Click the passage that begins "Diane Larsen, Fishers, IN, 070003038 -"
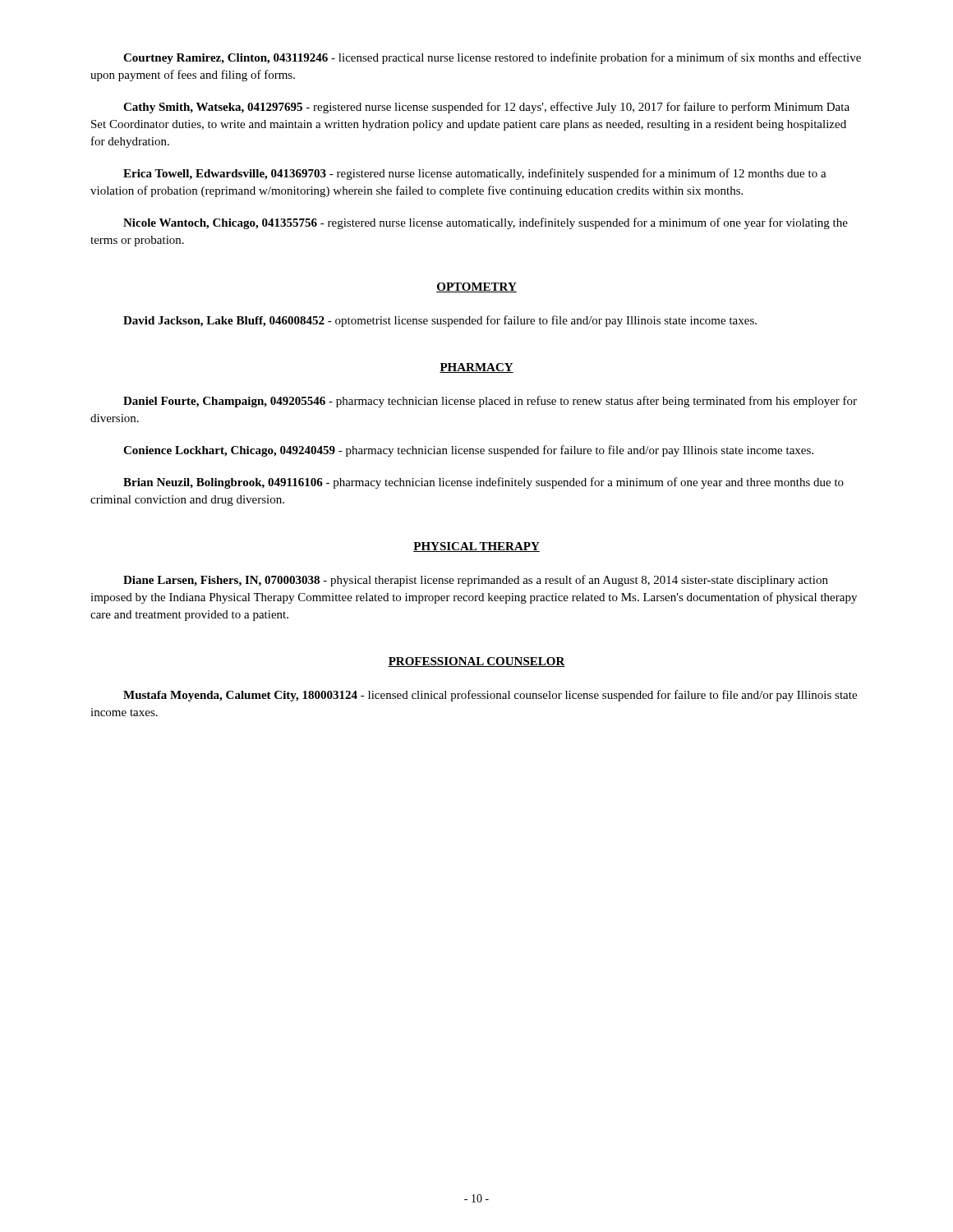The height and width of the screenshot is (1232, 953). coord(476,598)
